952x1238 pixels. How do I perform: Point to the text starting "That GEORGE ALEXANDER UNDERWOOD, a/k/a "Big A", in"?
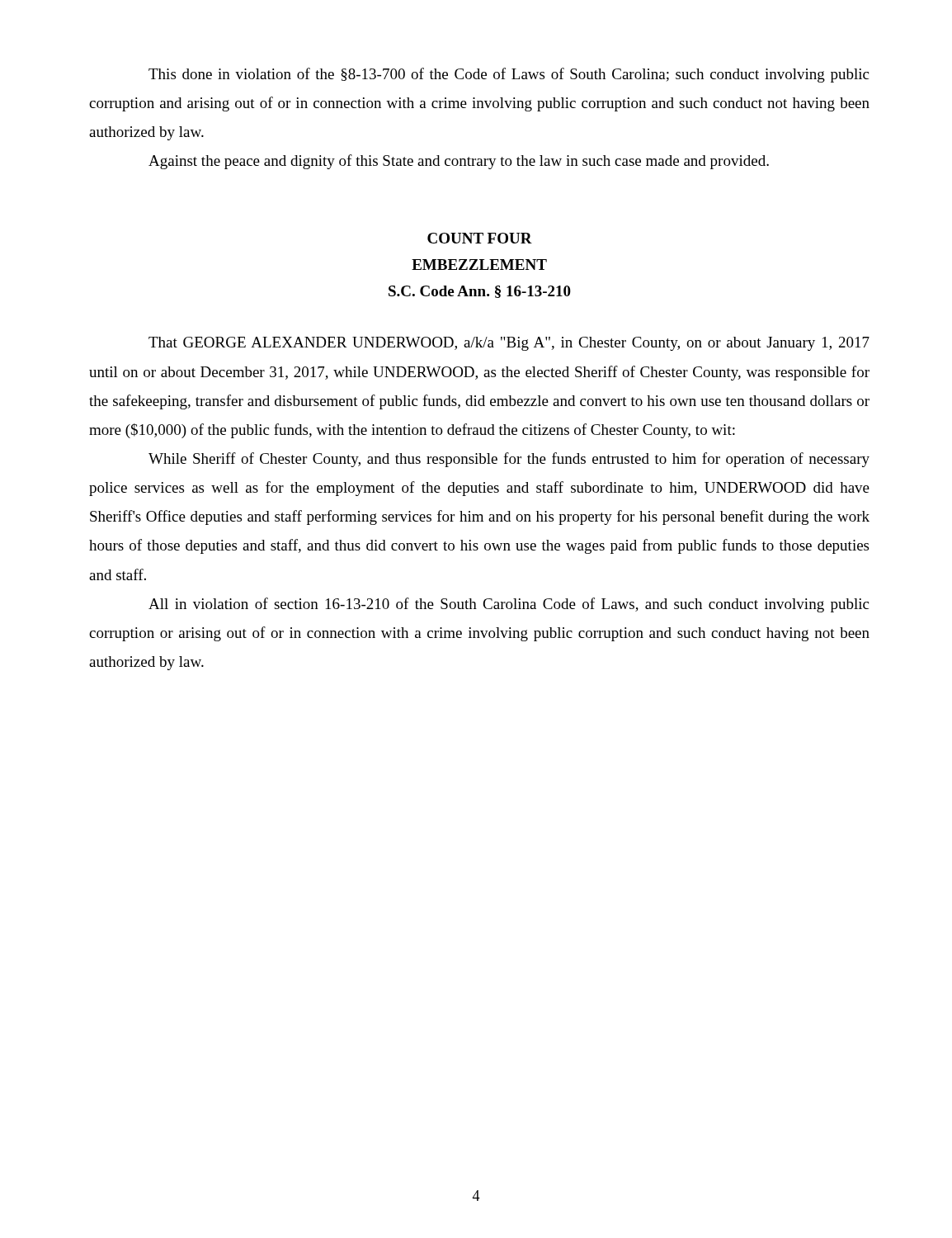pyautogui.click(x=479, y=386)
